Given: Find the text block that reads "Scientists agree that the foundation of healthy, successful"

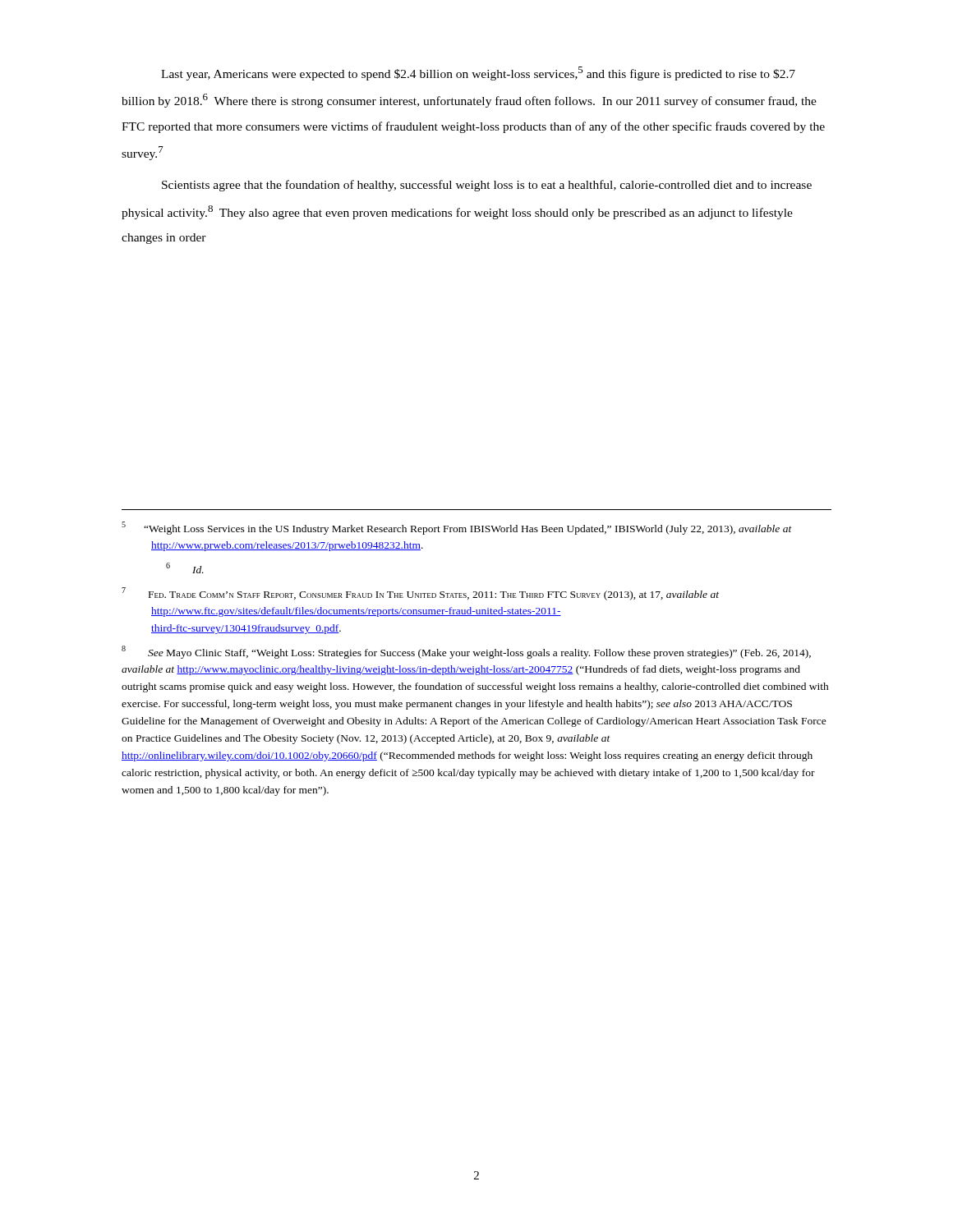Looking at the screenshot, I should point(476,208).
